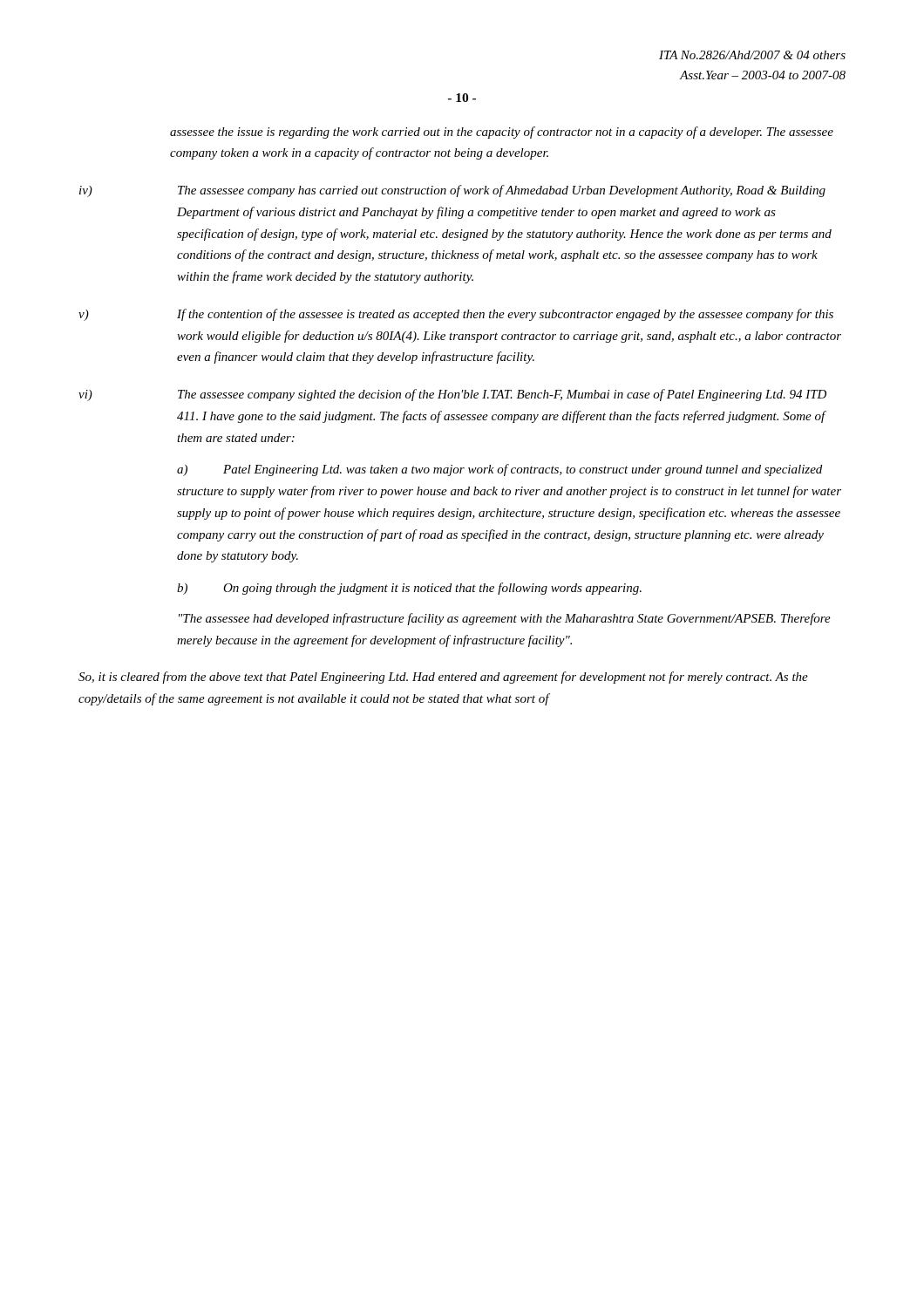This screenshot has height=1308, width=924.
Task: Click the passage that begins "assessee the issue is regarding the"
Action: point(502,142)
